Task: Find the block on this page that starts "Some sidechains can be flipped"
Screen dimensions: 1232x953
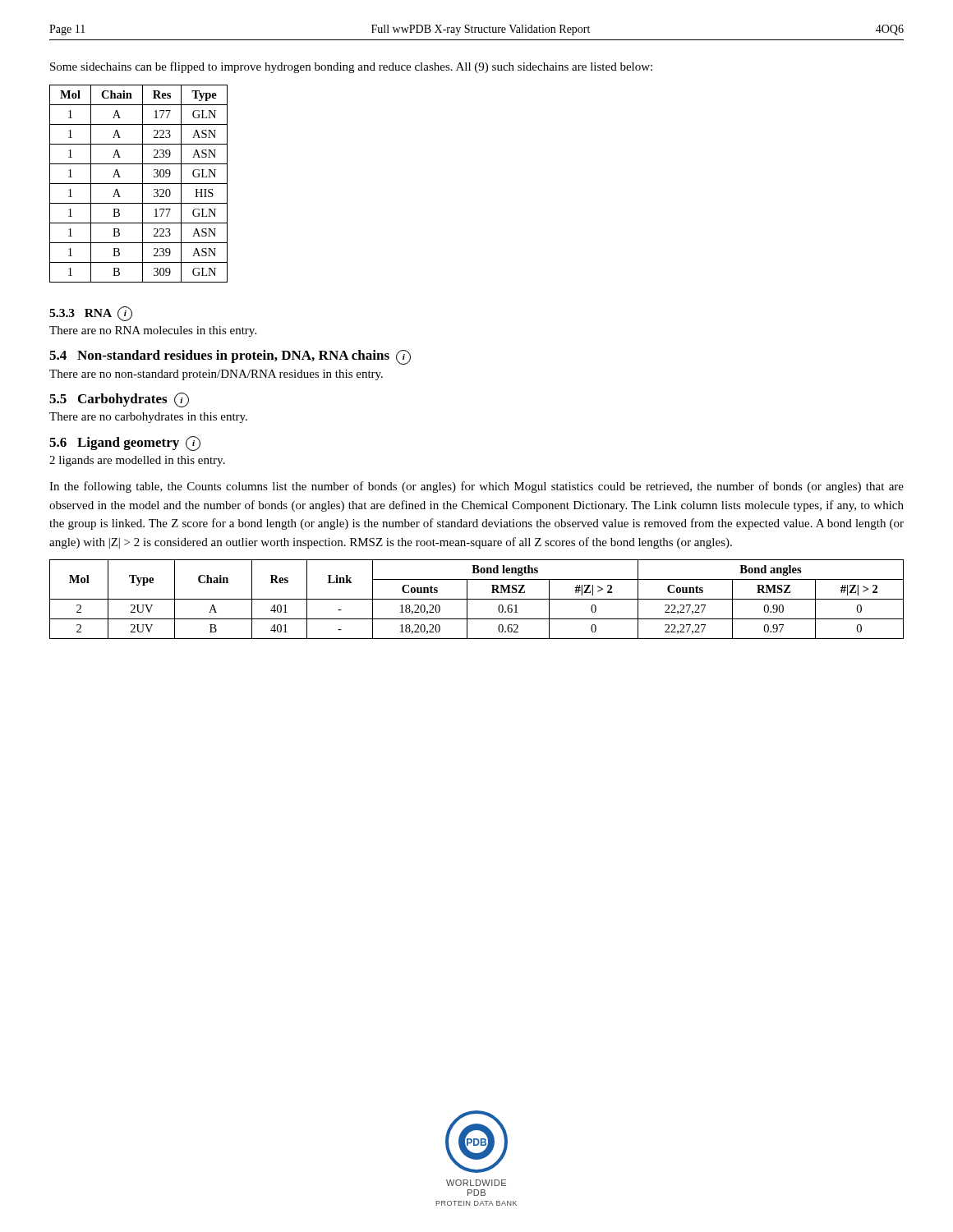Action: pyautogui.click(x=476, y=67)
